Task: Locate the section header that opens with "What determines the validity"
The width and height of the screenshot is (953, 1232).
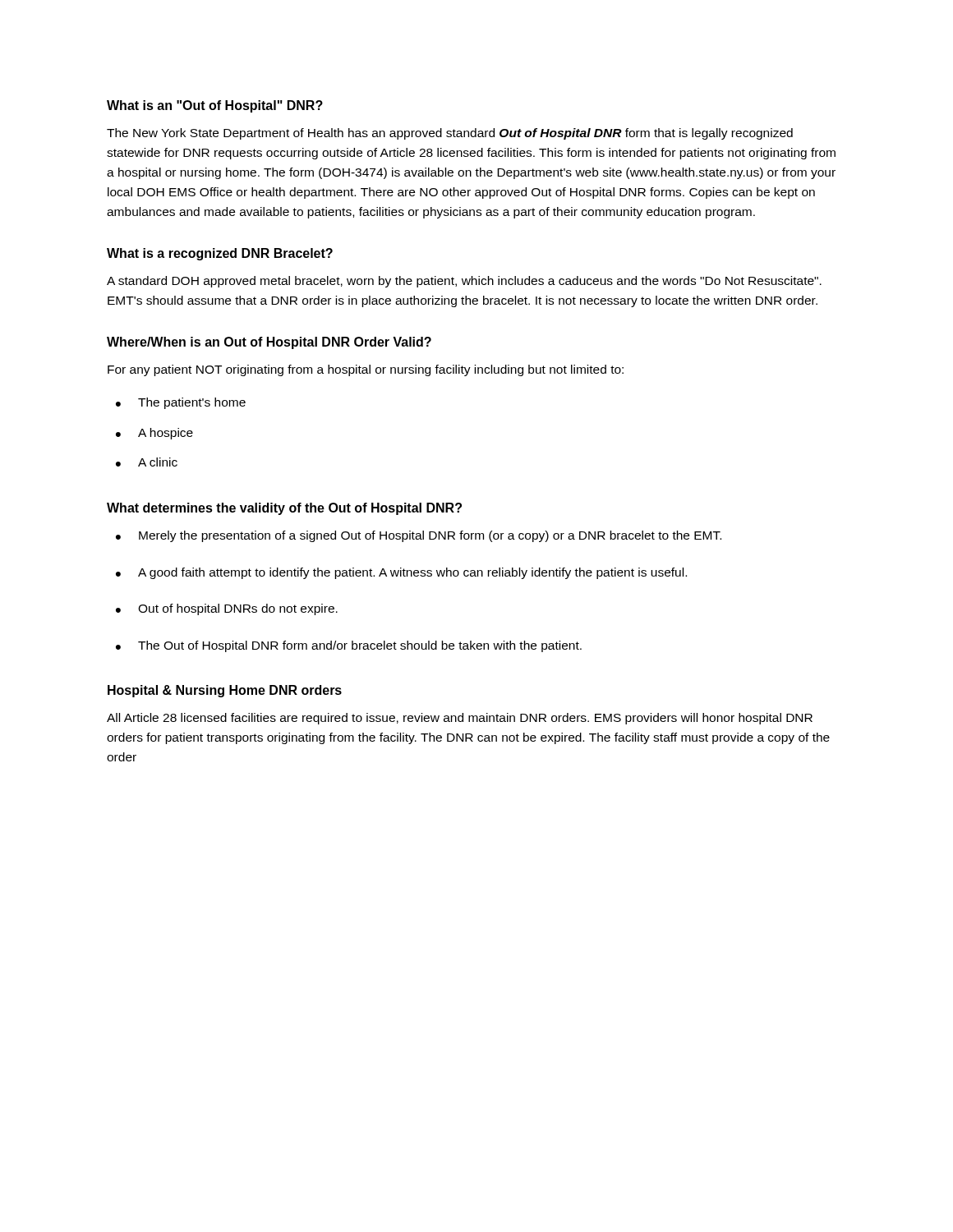Action: pos(285,508)
